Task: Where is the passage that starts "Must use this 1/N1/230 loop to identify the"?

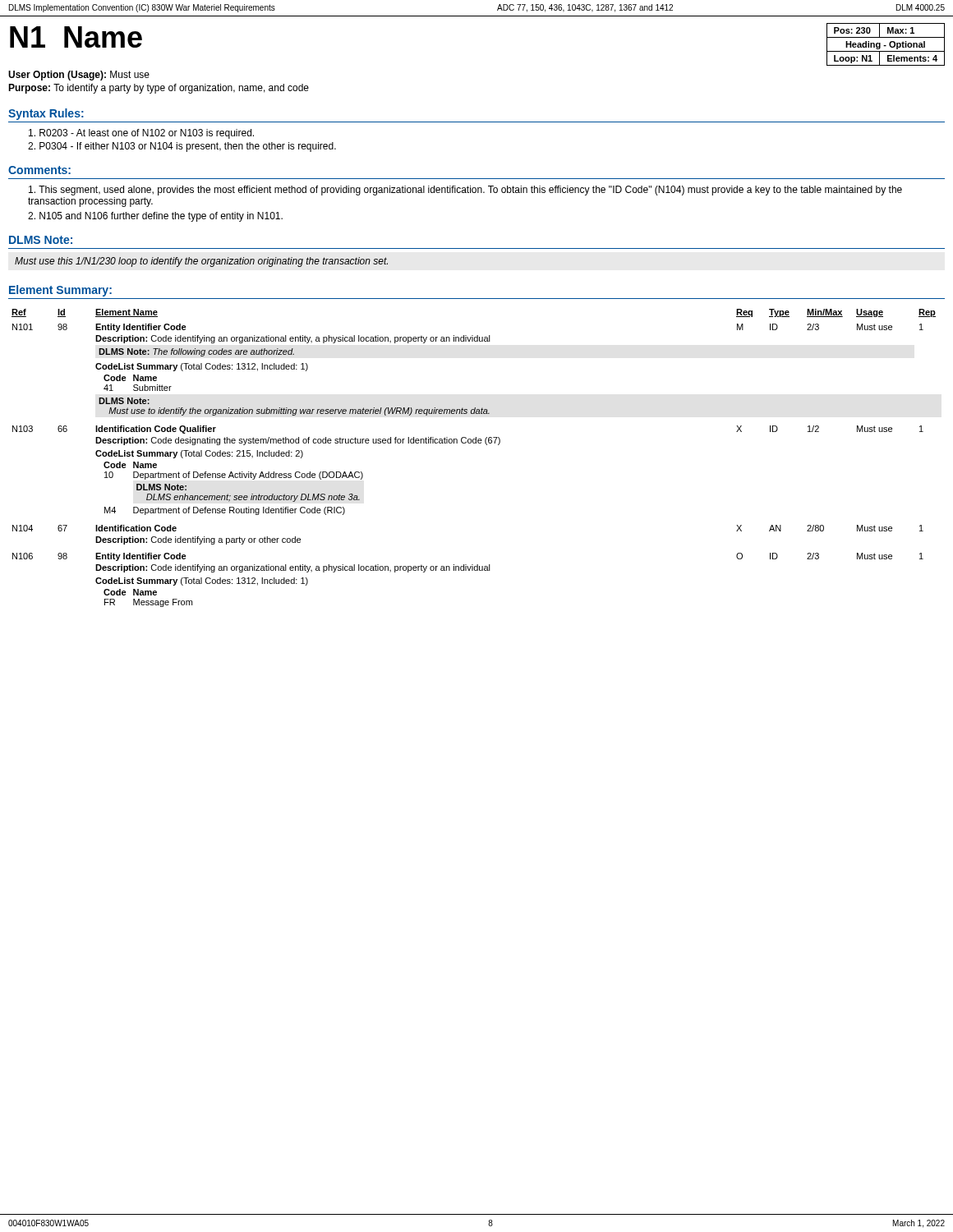Action: pos(202,261)
